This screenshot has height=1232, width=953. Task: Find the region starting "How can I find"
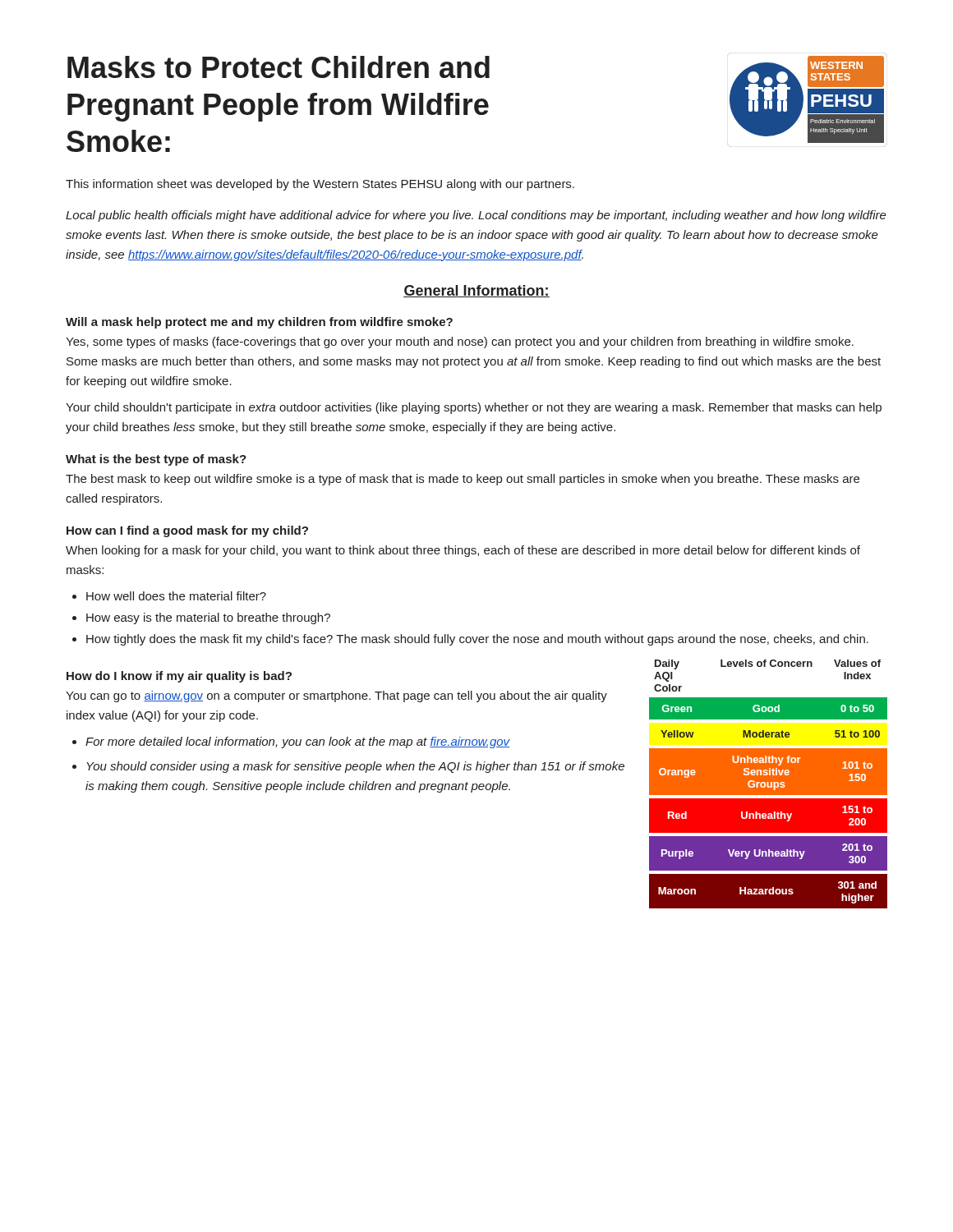point(187,530)
